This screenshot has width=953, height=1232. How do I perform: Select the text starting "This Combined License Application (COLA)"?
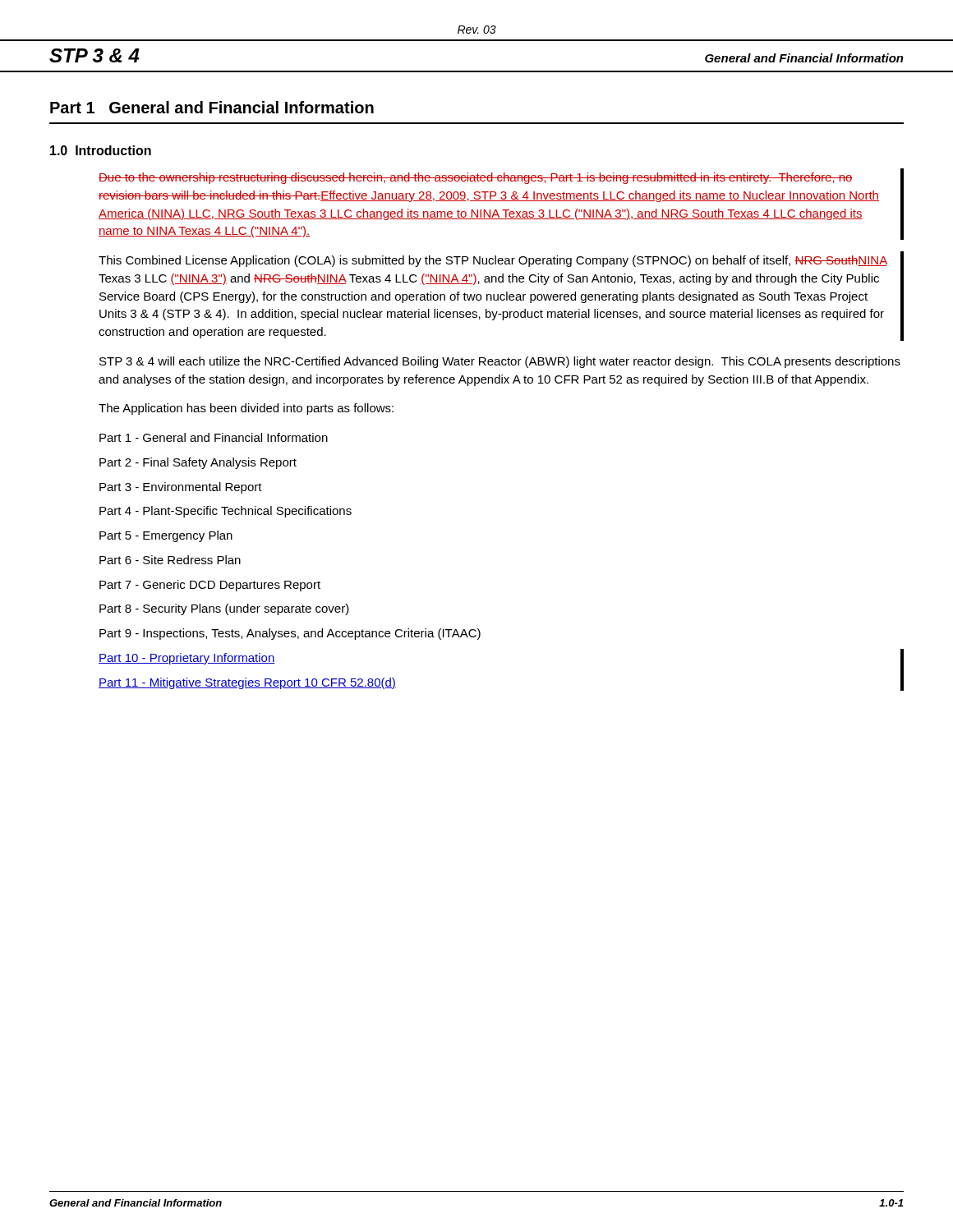[493, 296]
